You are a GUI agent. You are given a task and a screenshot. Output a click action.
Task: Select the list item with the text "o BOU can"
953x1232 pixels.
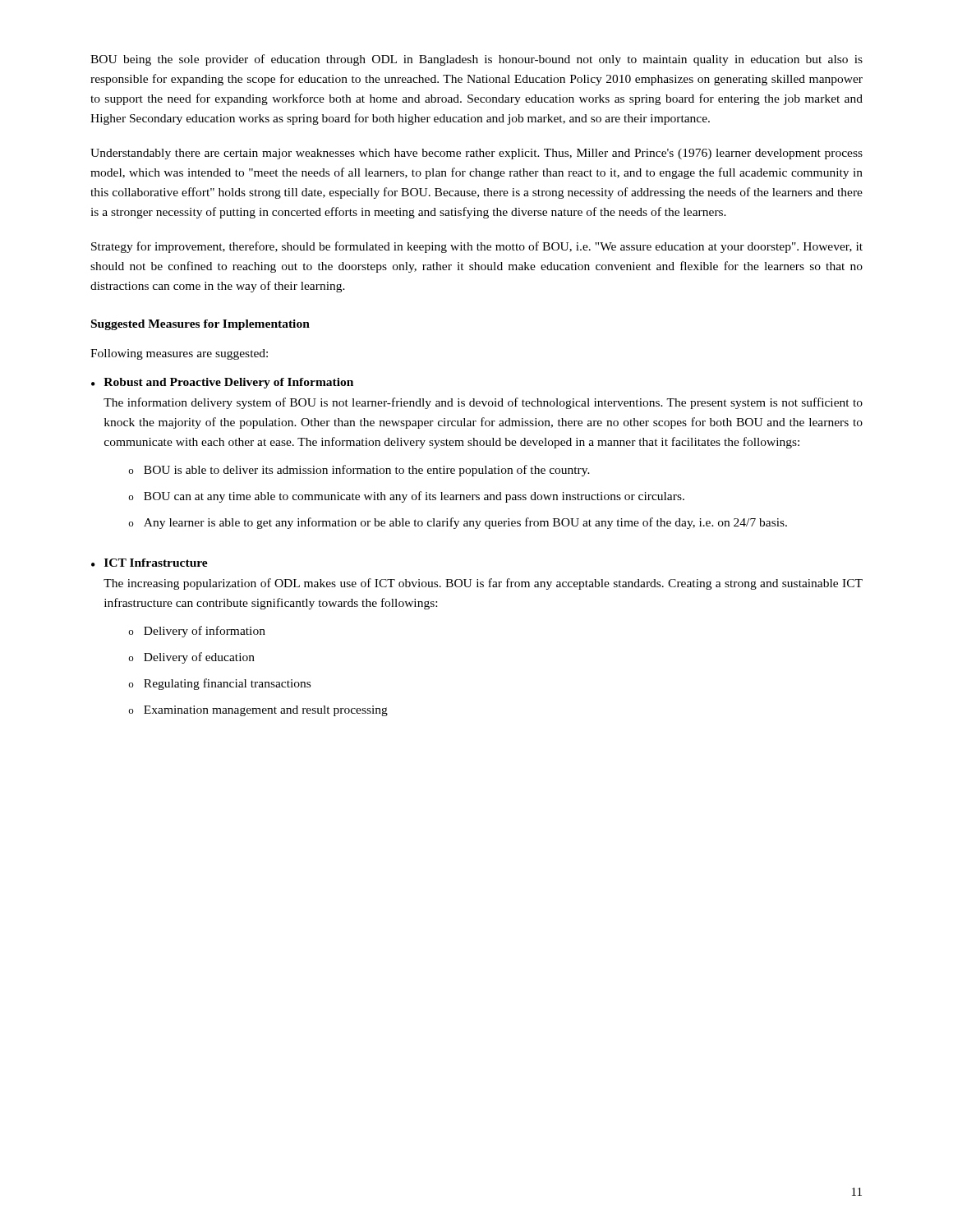[x=496, y=496]
